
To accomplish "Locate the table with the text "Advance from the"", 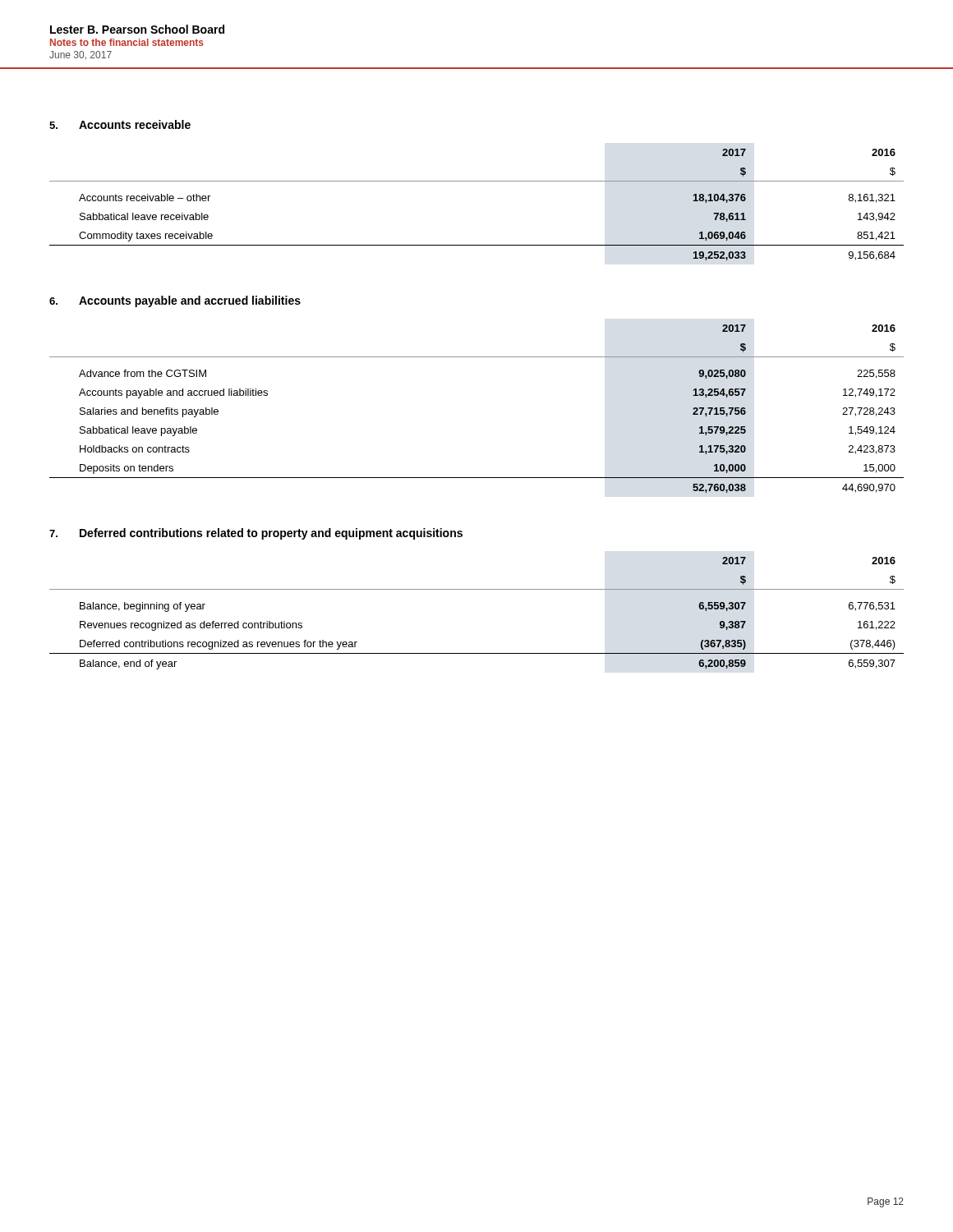I will [x=476, y=408].
